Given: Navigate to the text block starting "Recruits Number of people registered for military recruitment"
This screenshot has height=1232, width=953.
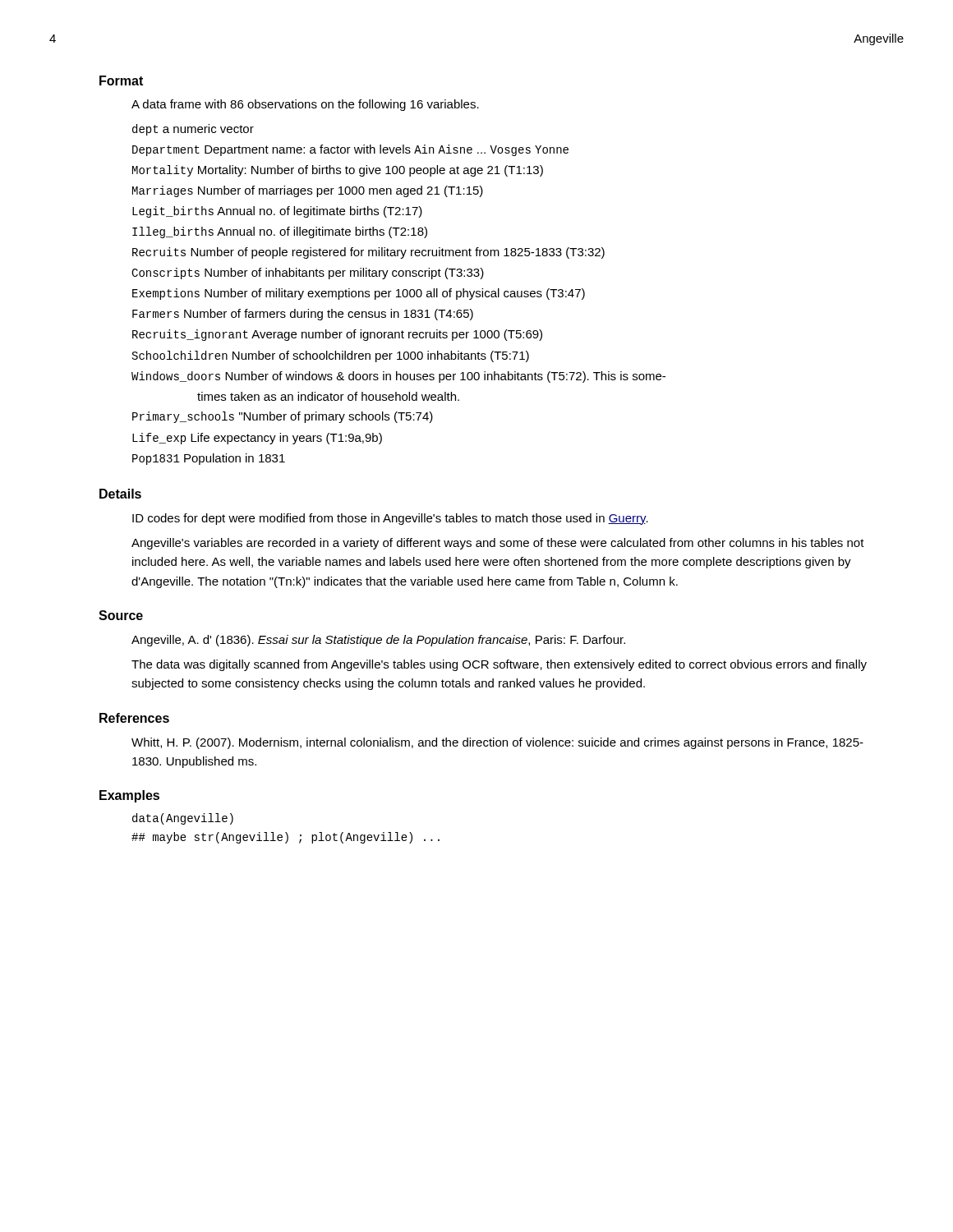Looking at the screenshot, I should point(368,252).
